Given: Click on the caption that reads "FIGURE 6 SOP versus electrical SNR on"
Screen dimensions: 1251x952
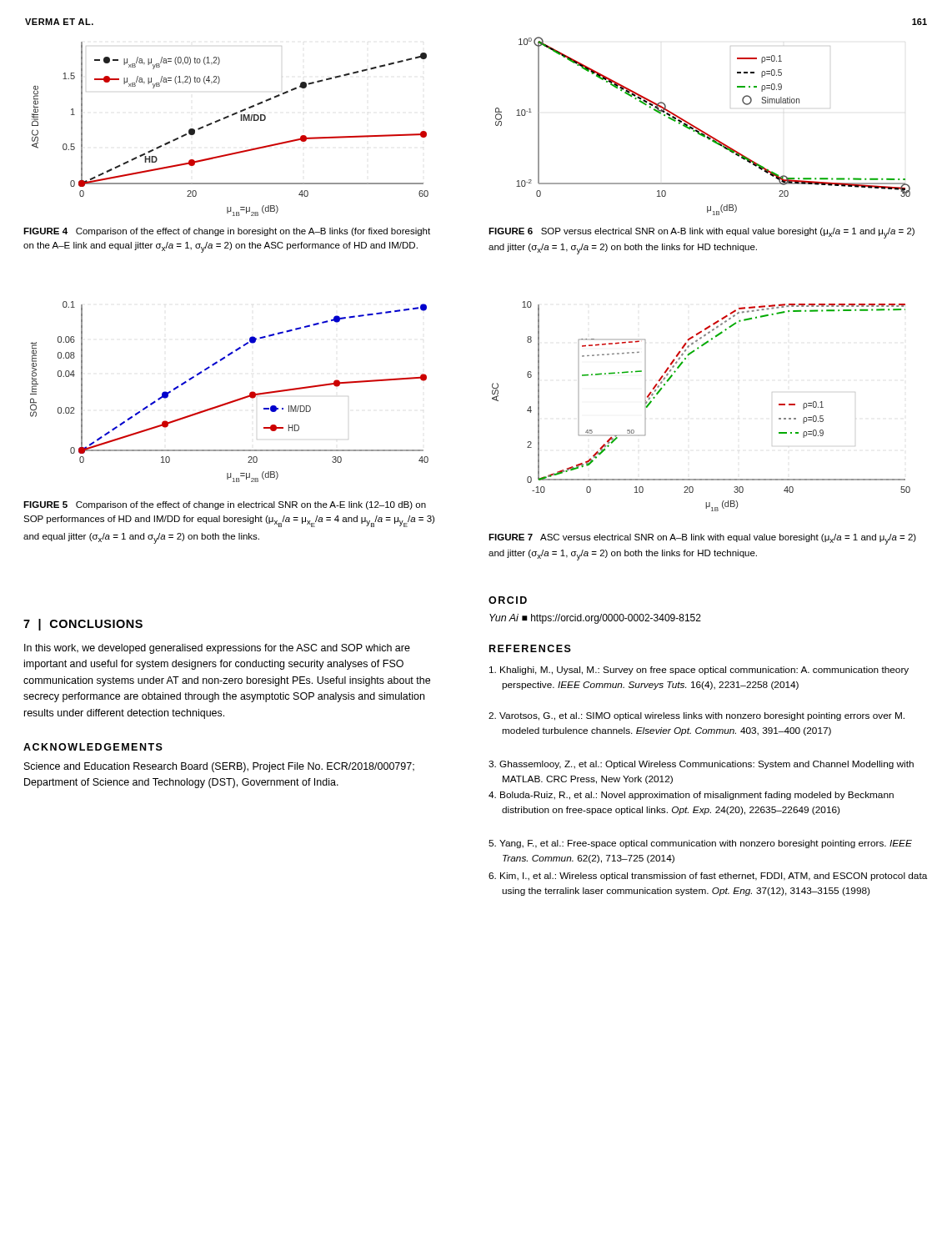Looking at the screenshot, I should coord(702,240).
